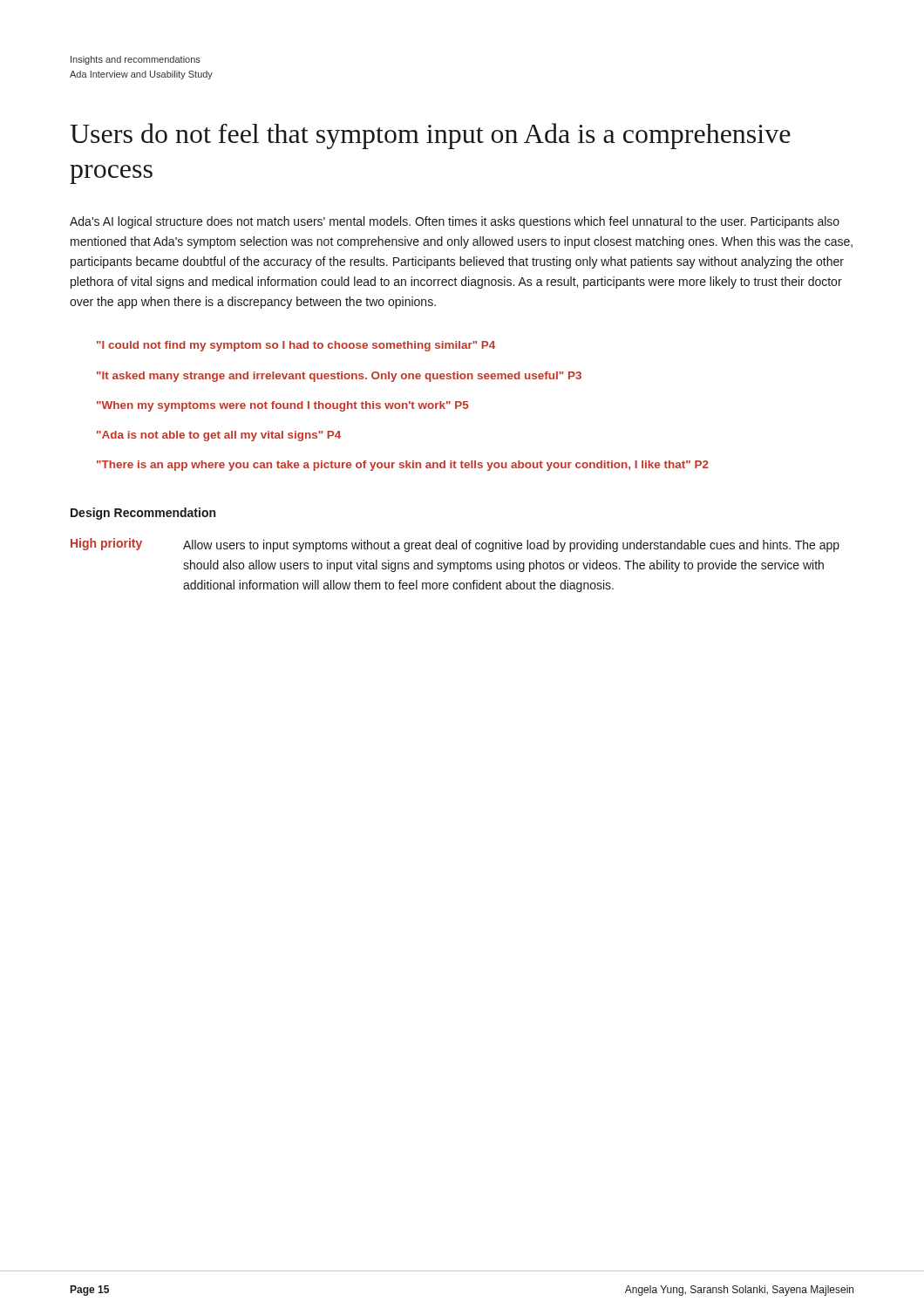Click on the text block containing "High priority Allow users"

point(462,565)
